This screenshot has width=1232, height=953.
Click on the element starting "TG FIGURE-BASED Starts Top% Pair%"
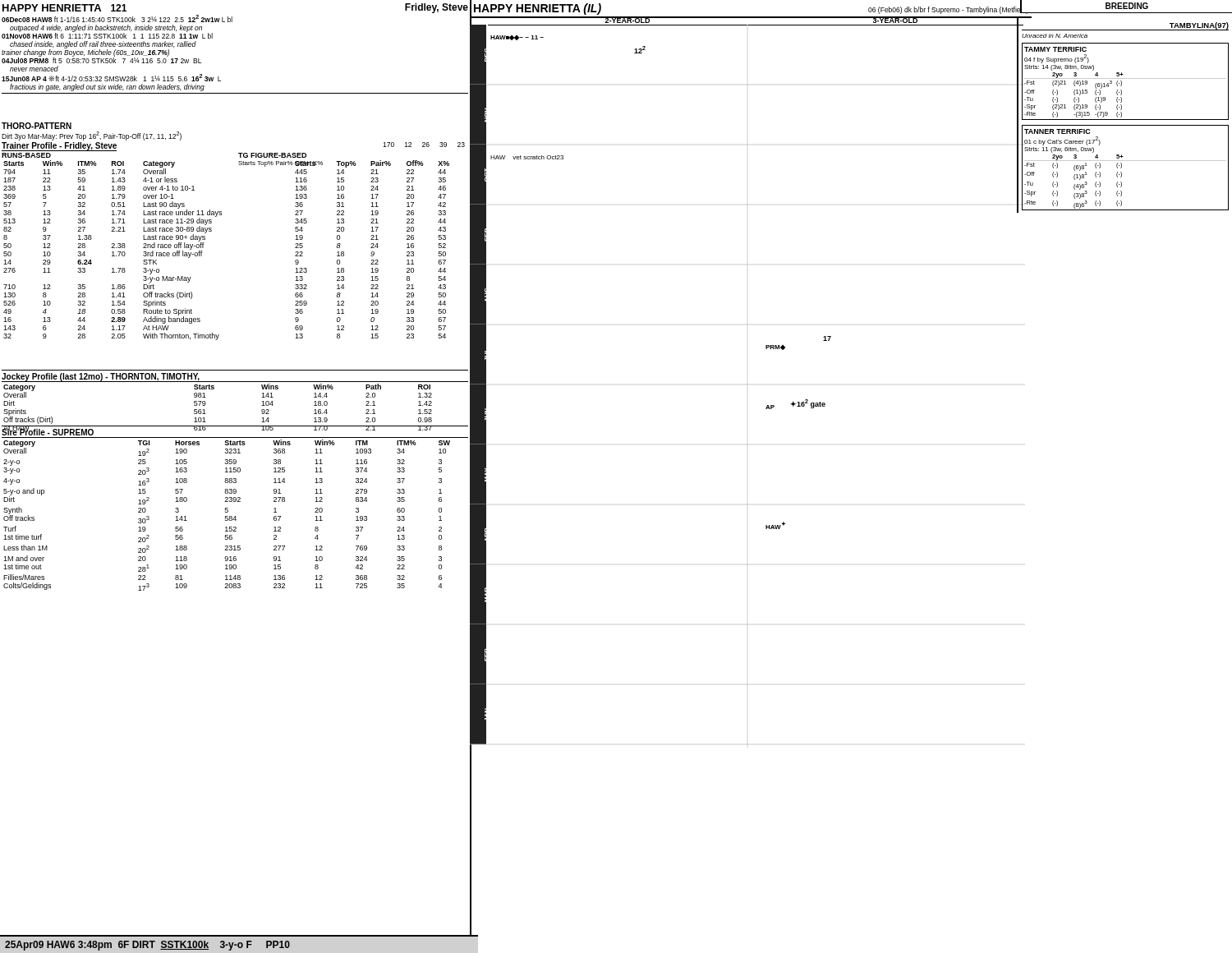353,159
